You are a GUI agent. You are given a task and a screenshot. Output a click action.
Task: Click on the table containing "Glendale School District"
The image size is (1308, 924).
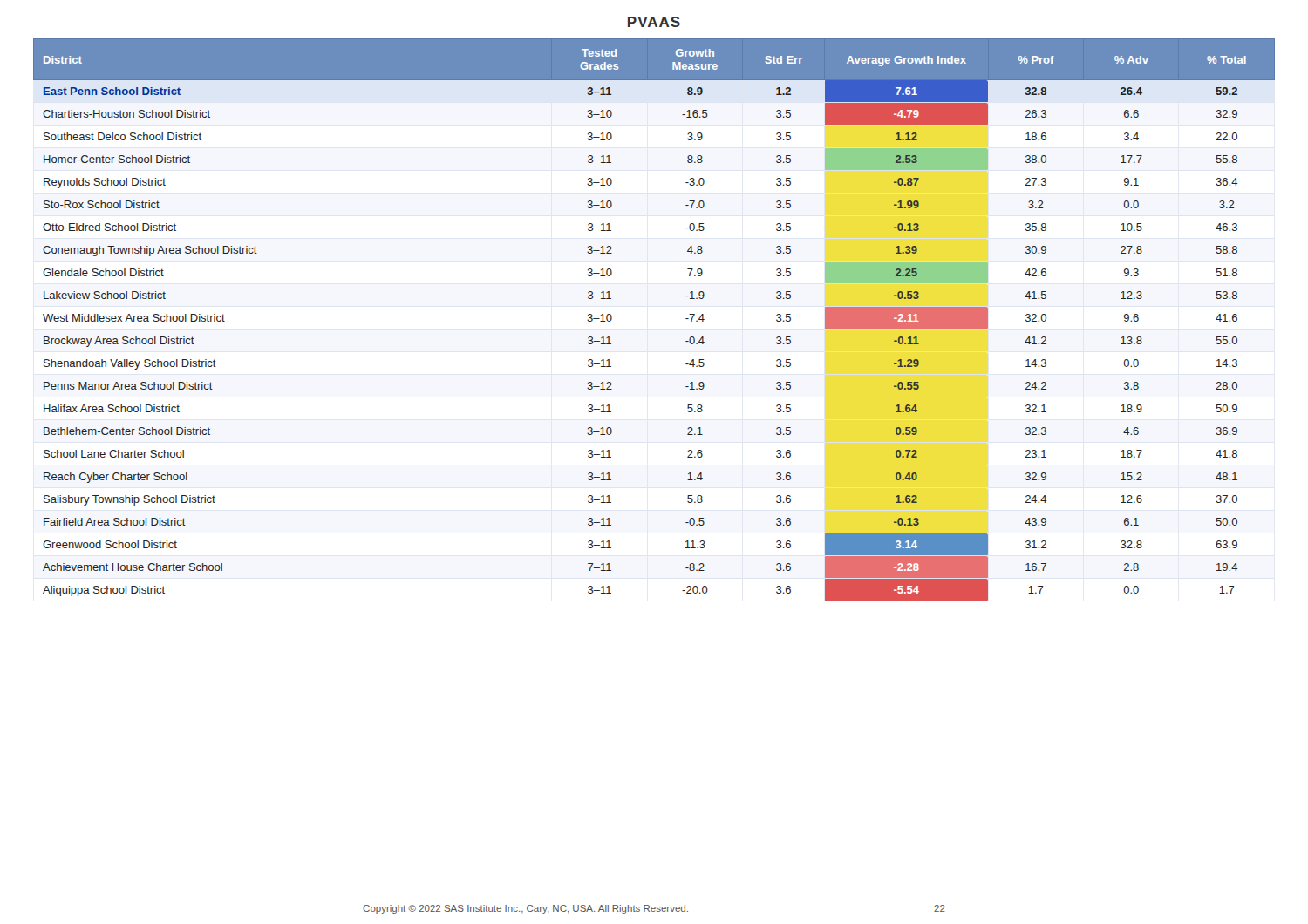pyautogui.click(x=654, y=320)
